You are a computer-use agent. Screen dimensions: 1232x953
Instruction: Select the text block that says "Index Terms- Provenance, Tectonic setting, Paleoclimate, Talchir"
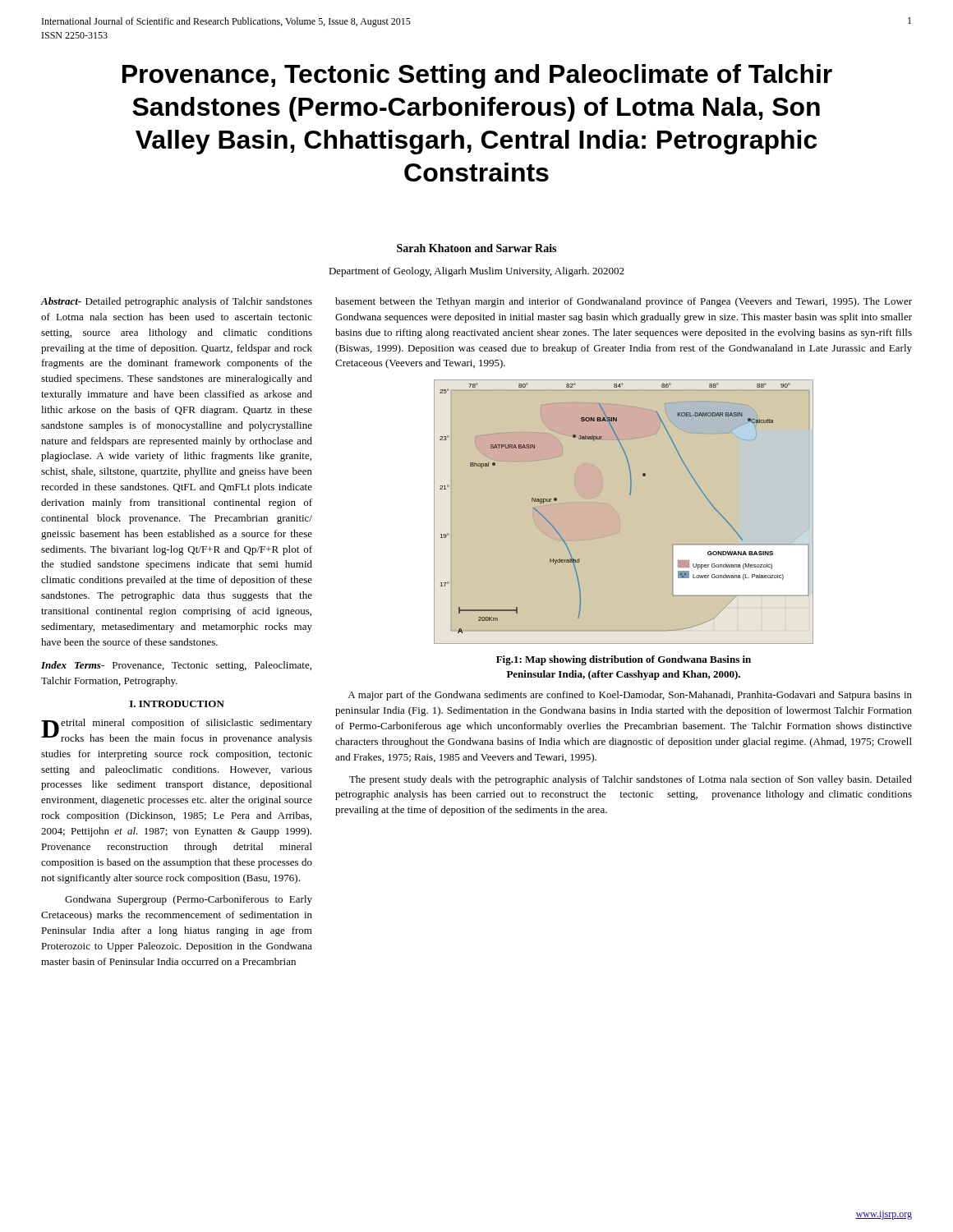coord(177,673)
